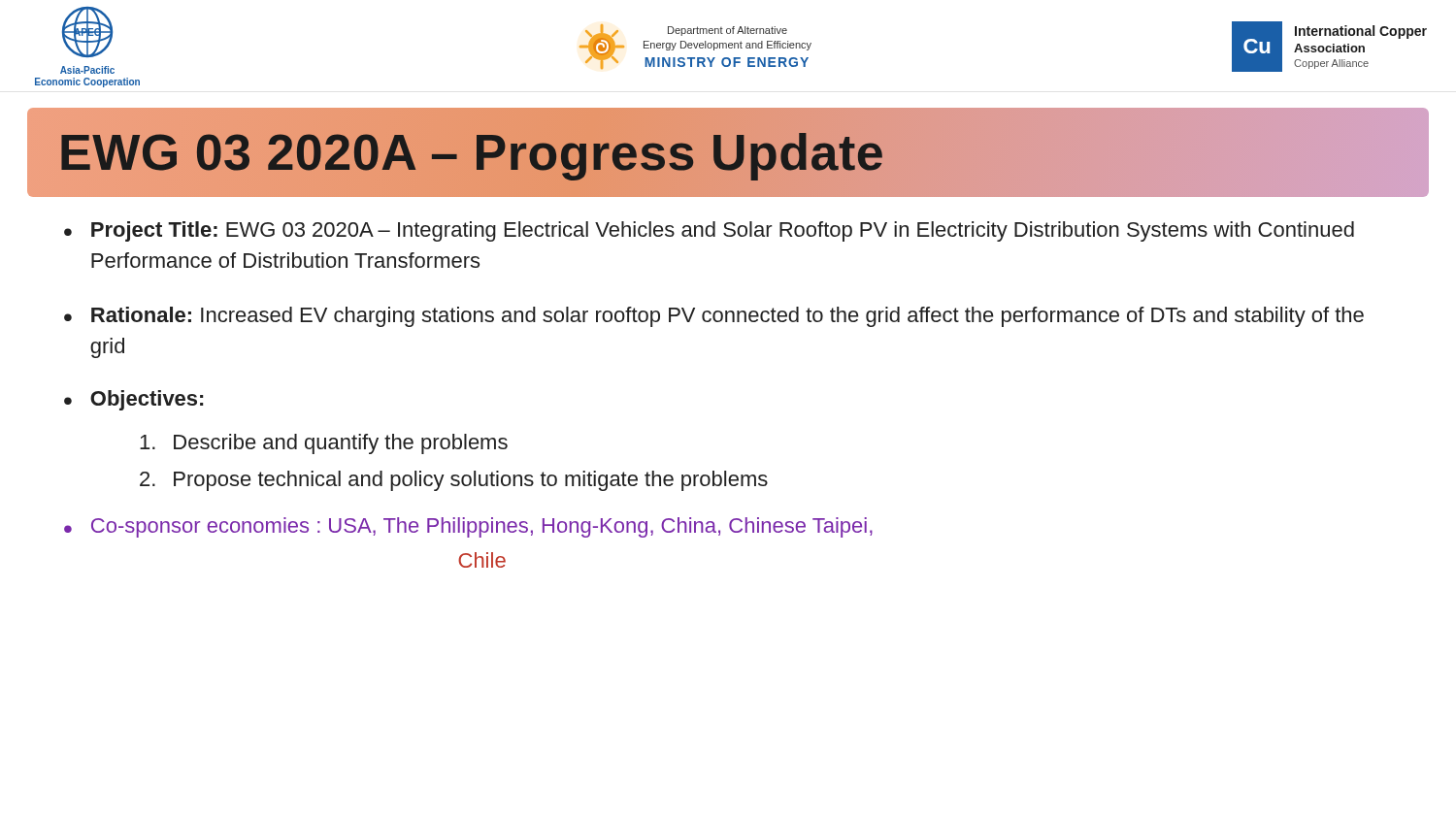Find the list item containing "• Rationale: Increased EV"
Viewport: 1456px width, 819px height.
click(728, 331)
